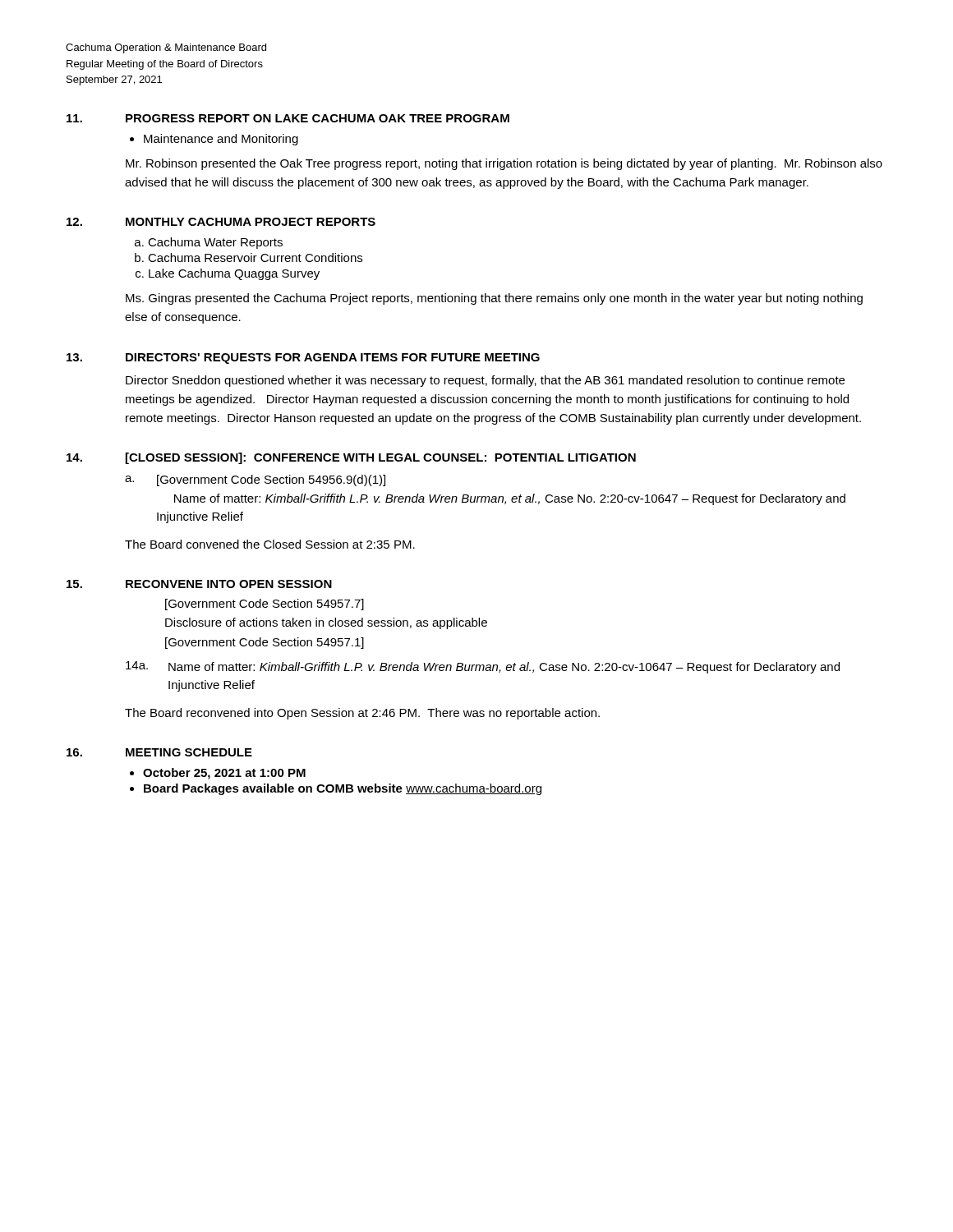This screenshot has width=953, height=1232.
Task: Click on the text block that reads "[Government Code Section 54957.7]"
Action: point(326,622)
